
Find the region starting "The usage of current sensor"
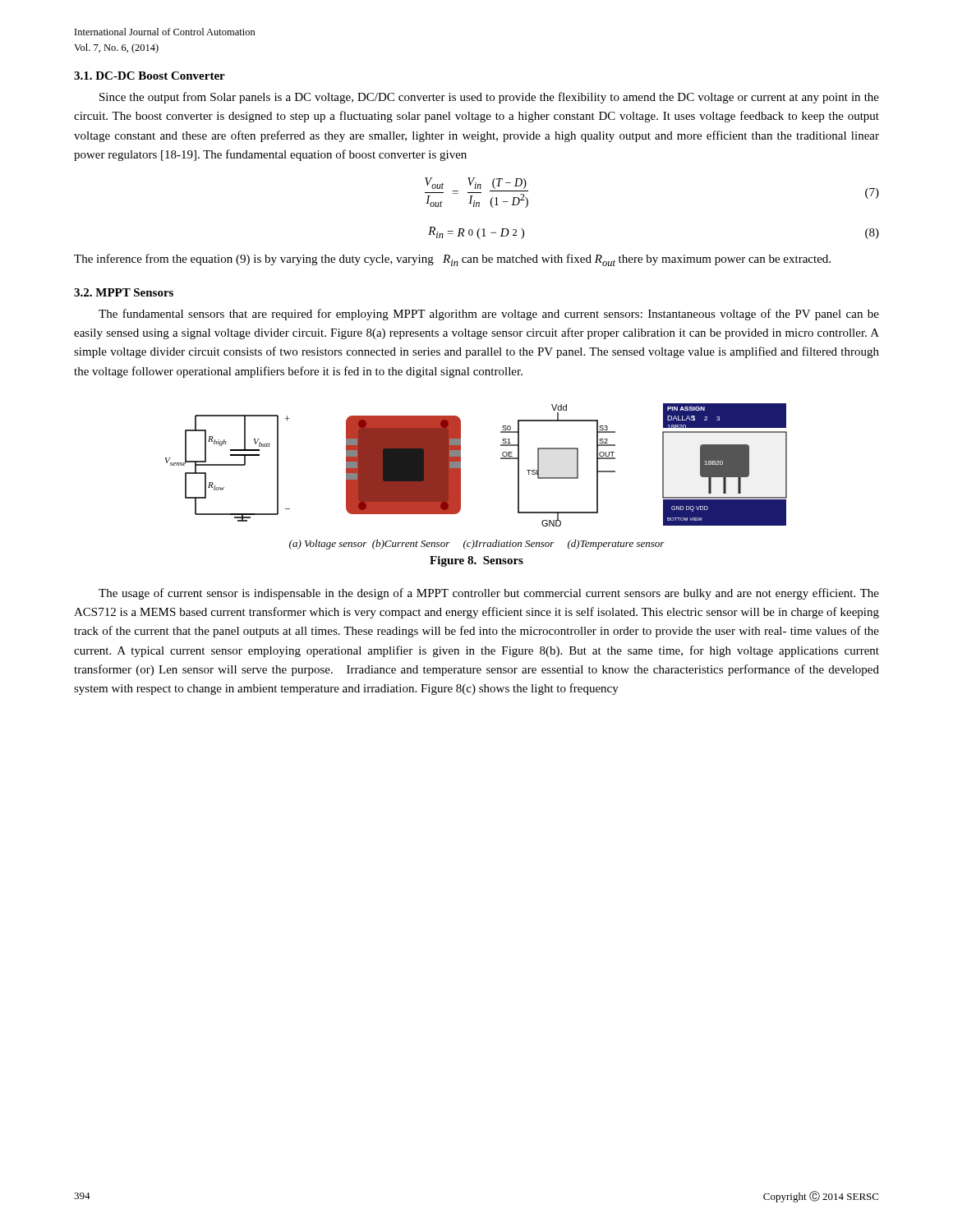[x=476, y=641]
